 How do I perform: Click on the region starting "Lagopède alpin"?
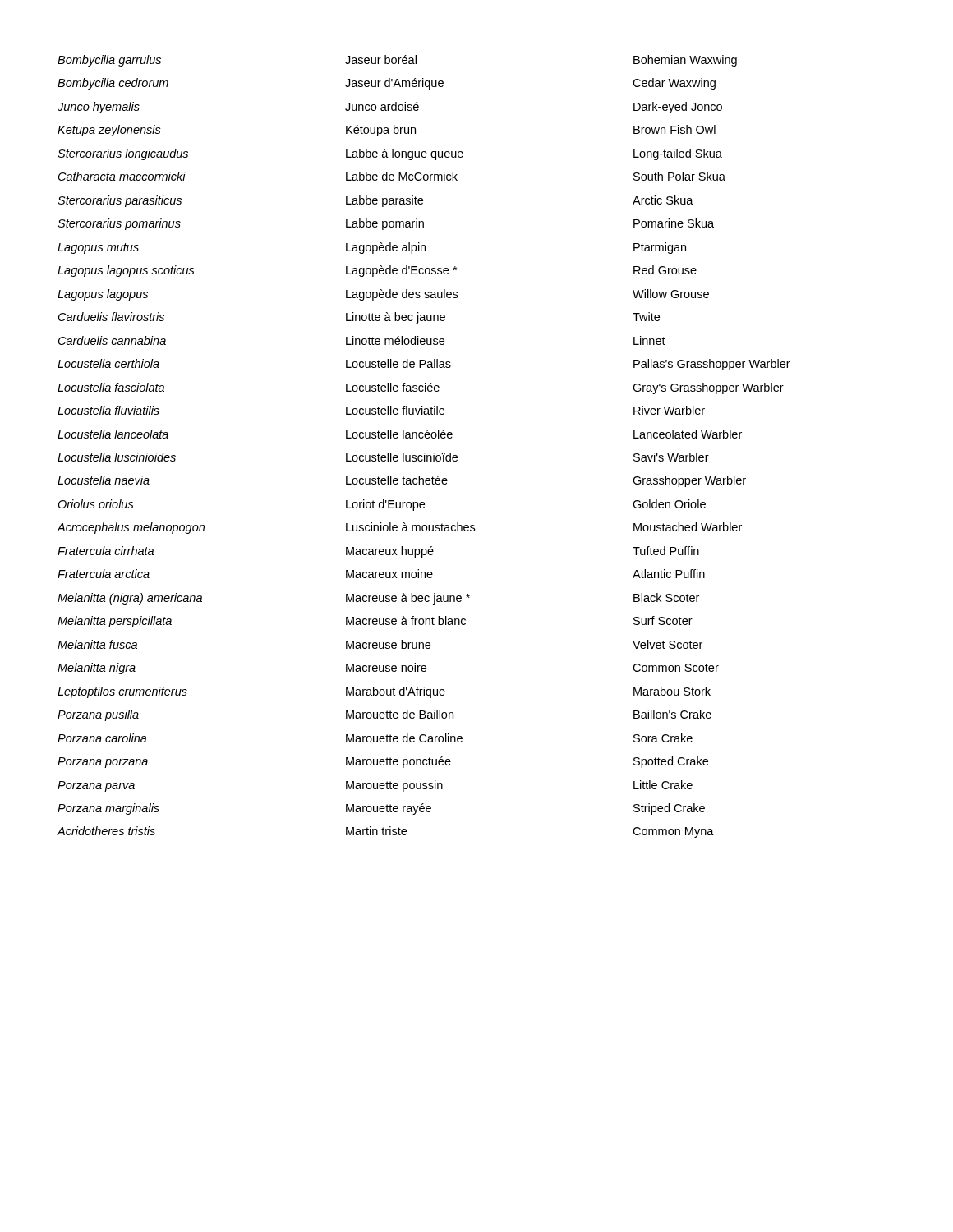pos(386,247)
